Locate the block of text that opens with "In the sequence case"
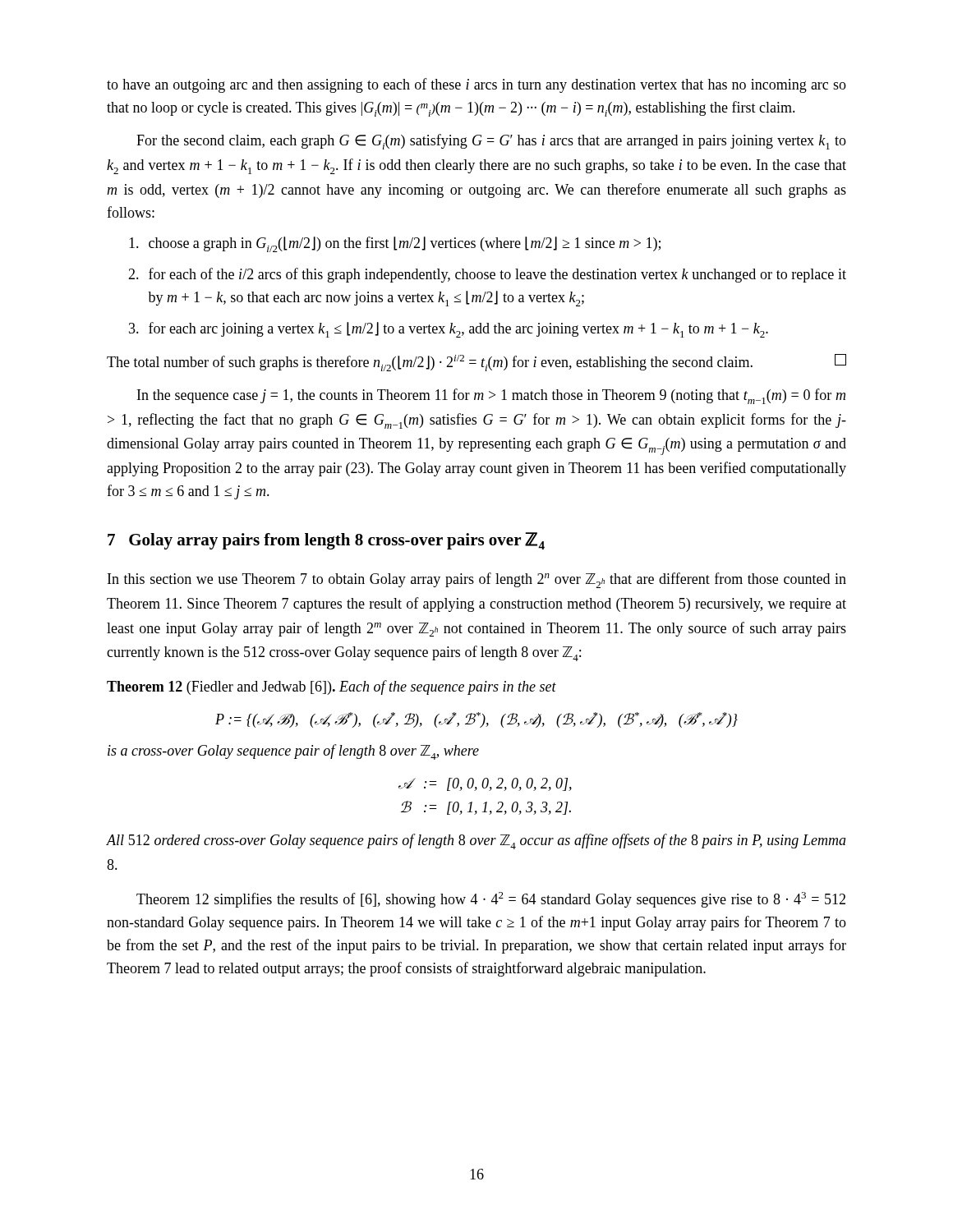This screenshot has height=1232, width=953. [x=476, y=444]
